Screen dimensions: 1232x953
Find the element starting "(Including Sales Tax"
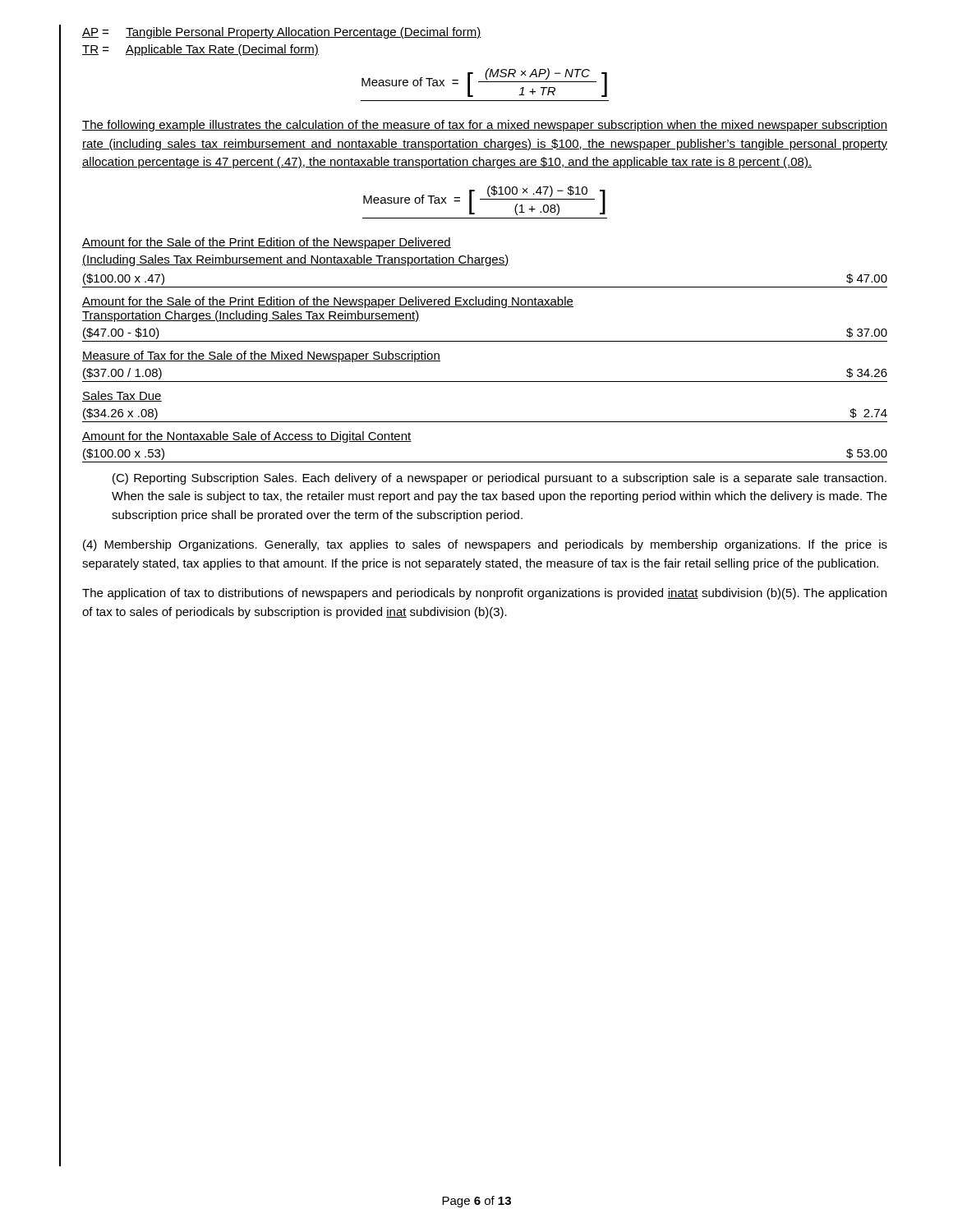tap(295, 259)
